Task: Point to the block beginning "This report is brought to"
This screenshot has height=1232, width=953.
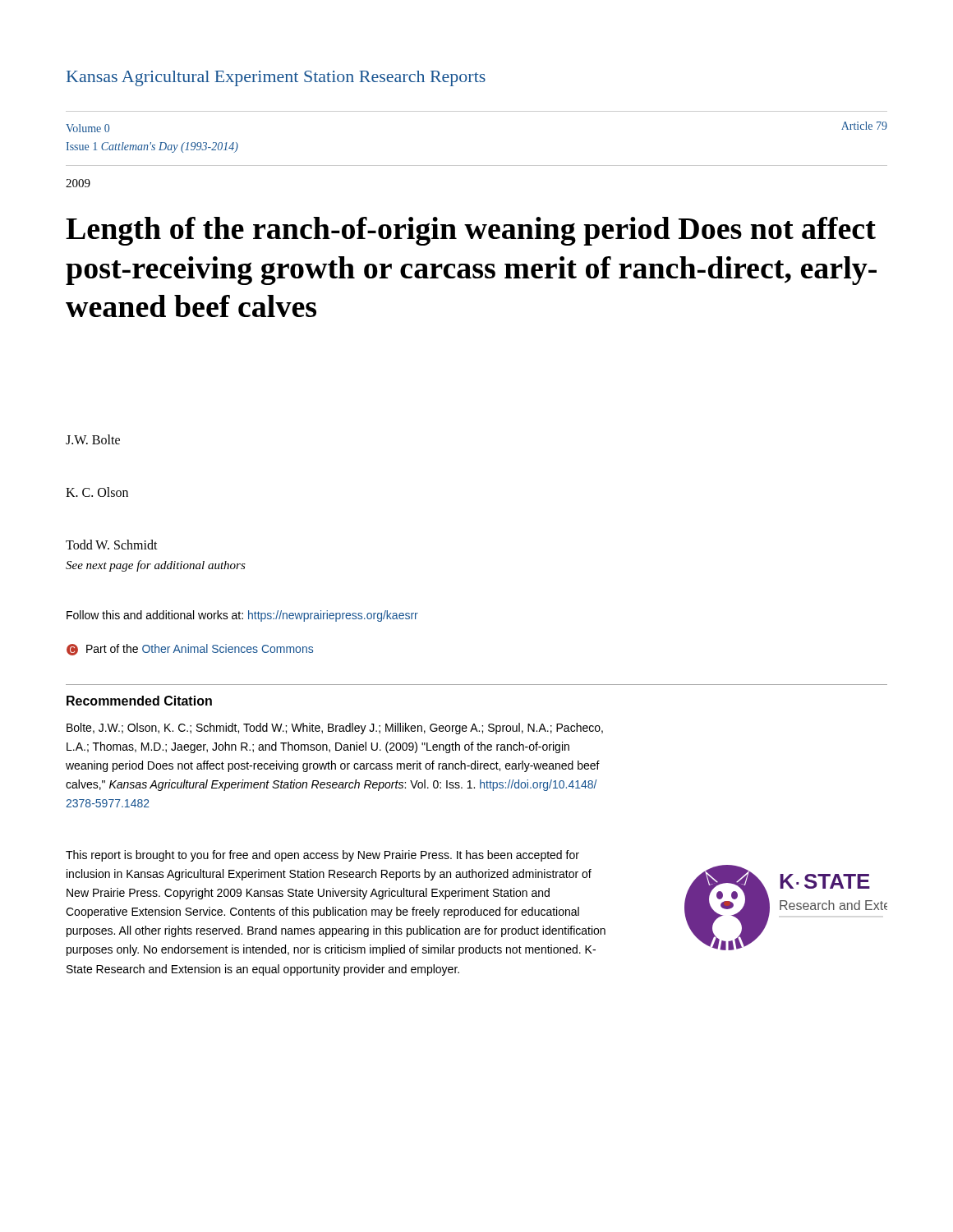Action: [336, 912]
